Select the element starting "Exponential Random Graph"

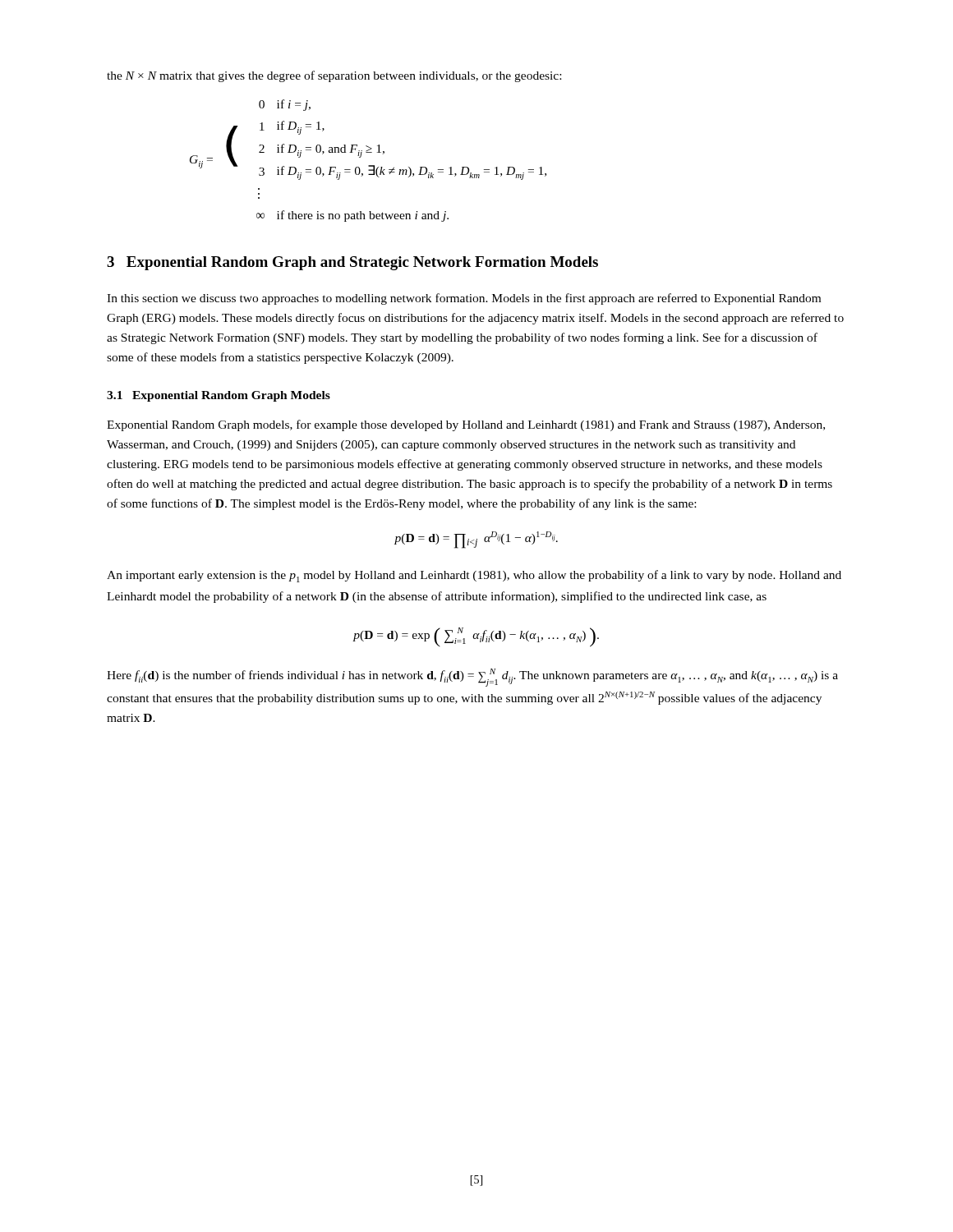(x=470, y=464)
